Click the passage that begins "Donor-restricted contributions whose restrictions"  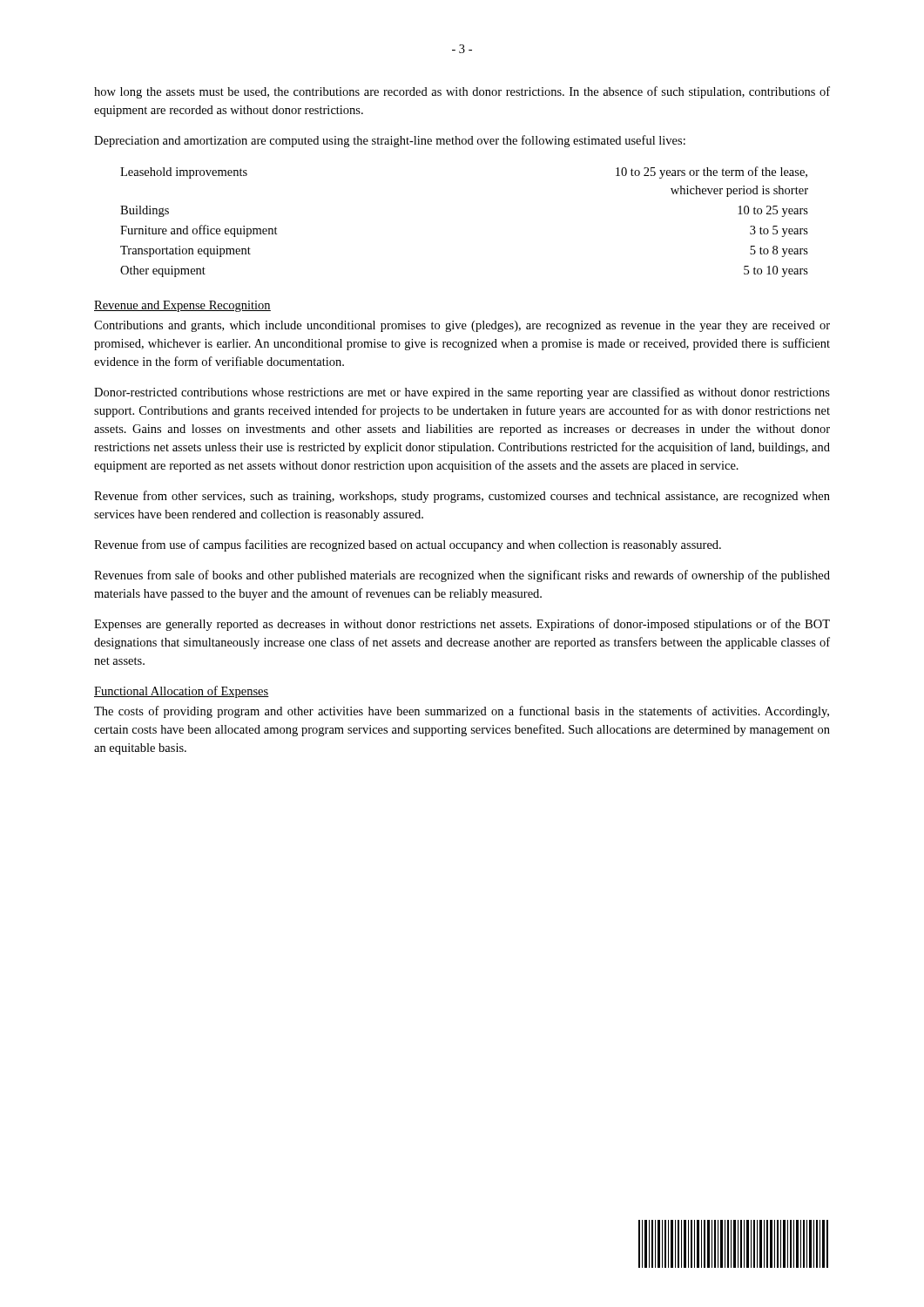462,429
